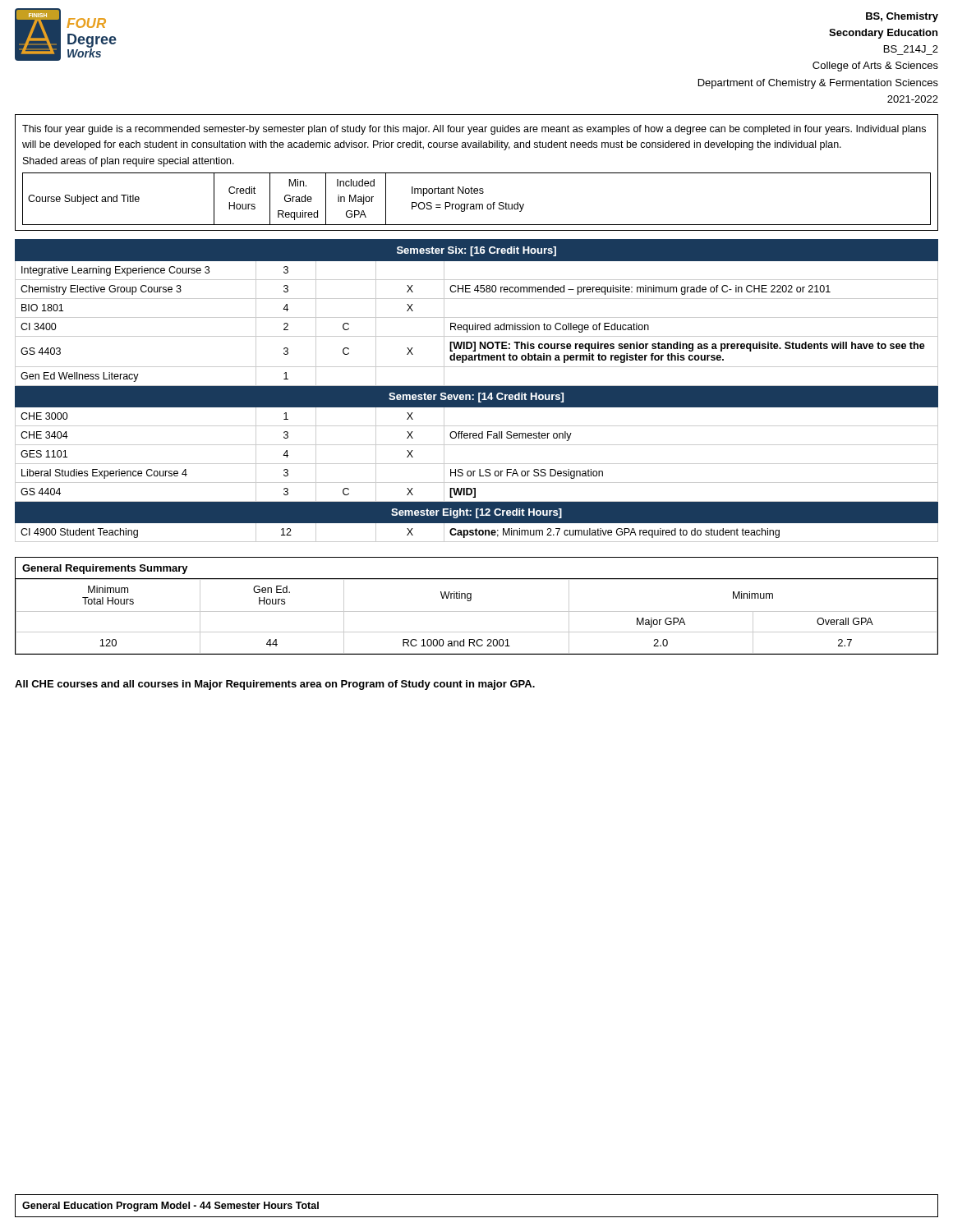Point to the passage starting "All CHE courses and"
953x1232 pixels.
pos(476,684)
